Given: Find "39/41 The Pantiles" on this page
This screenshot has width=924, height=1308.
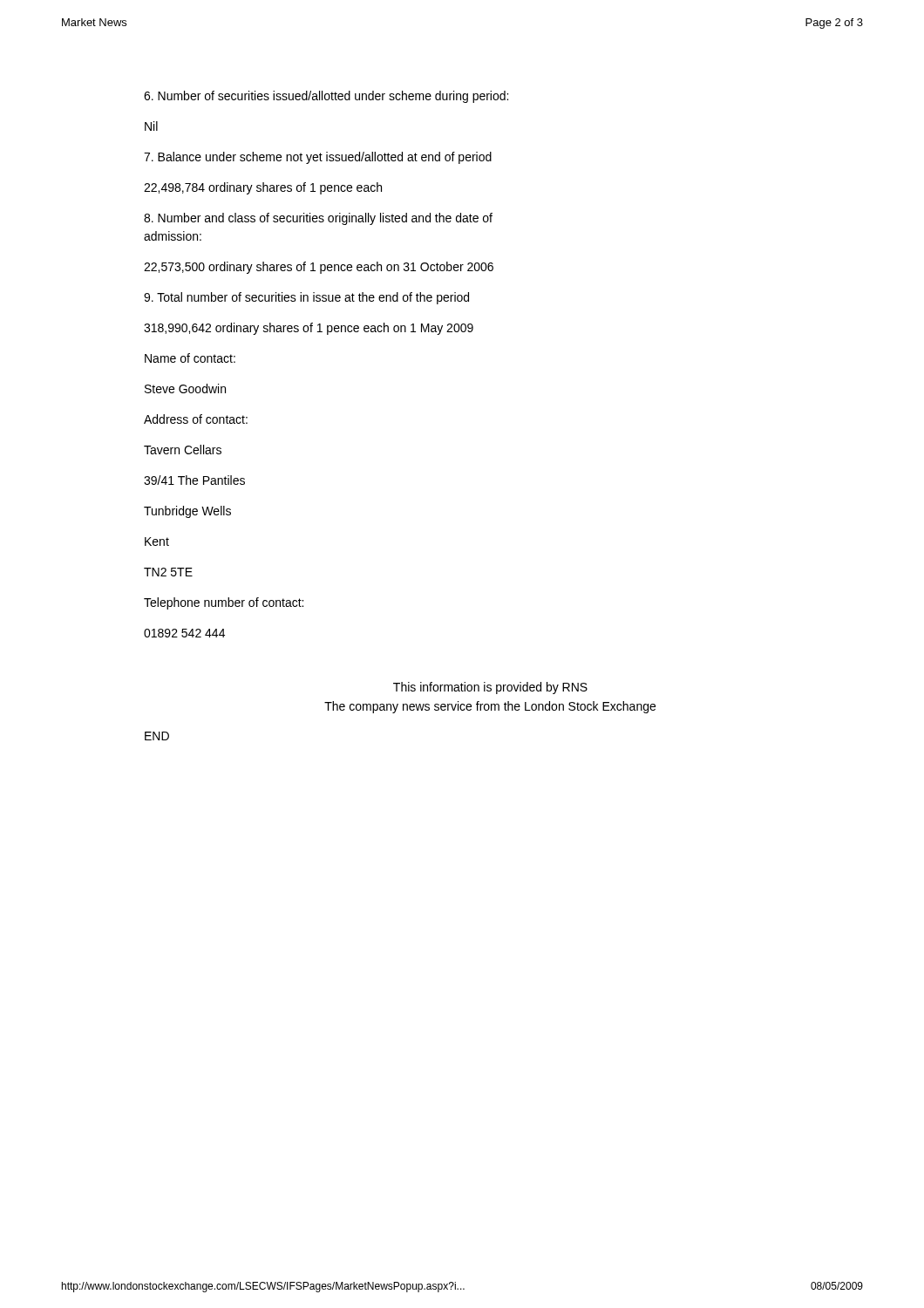Looking at the screenshot, I should (195, 480).
